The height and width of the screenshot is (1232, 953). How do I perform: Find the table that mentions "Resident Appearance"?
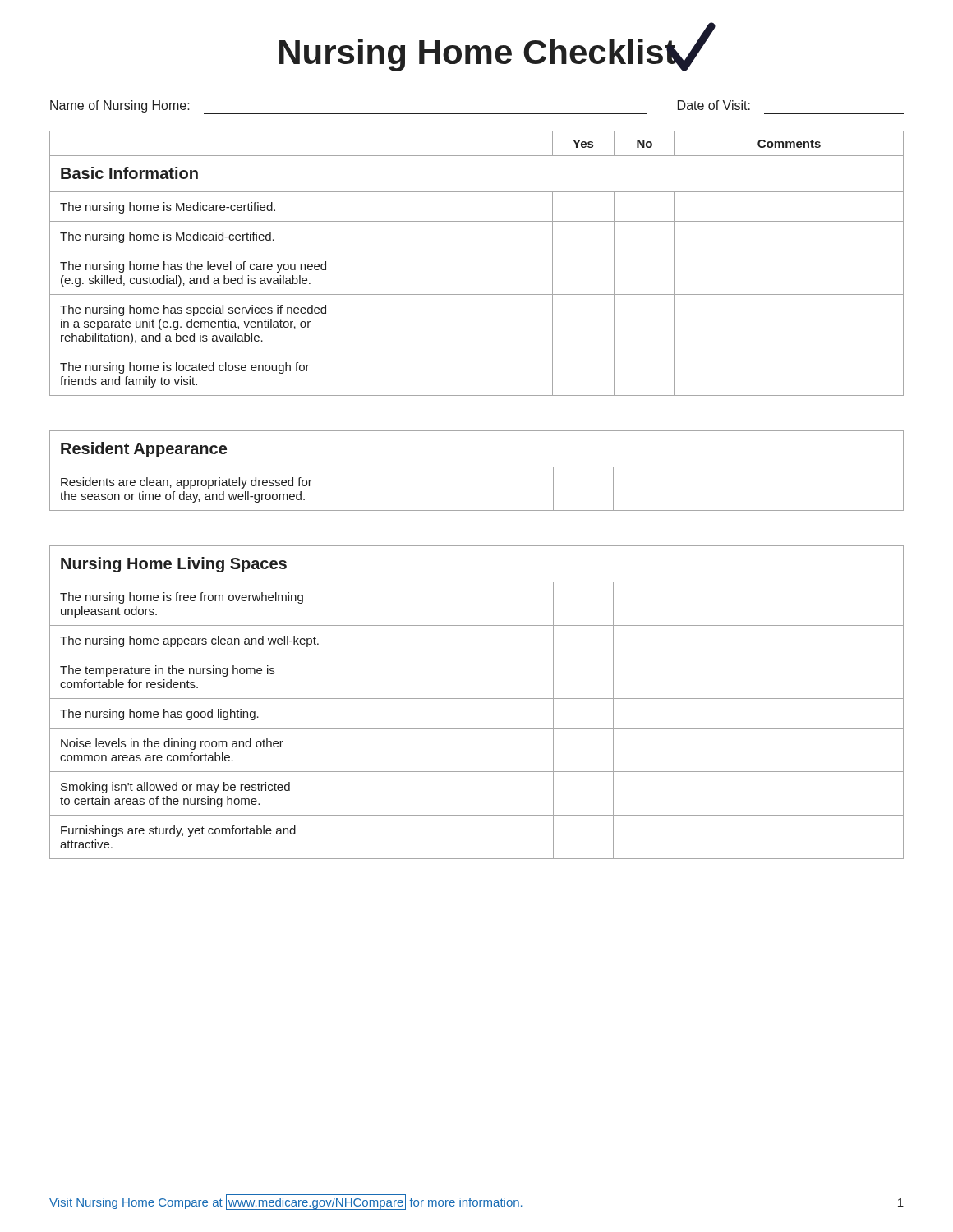click(x=476, y=471)
